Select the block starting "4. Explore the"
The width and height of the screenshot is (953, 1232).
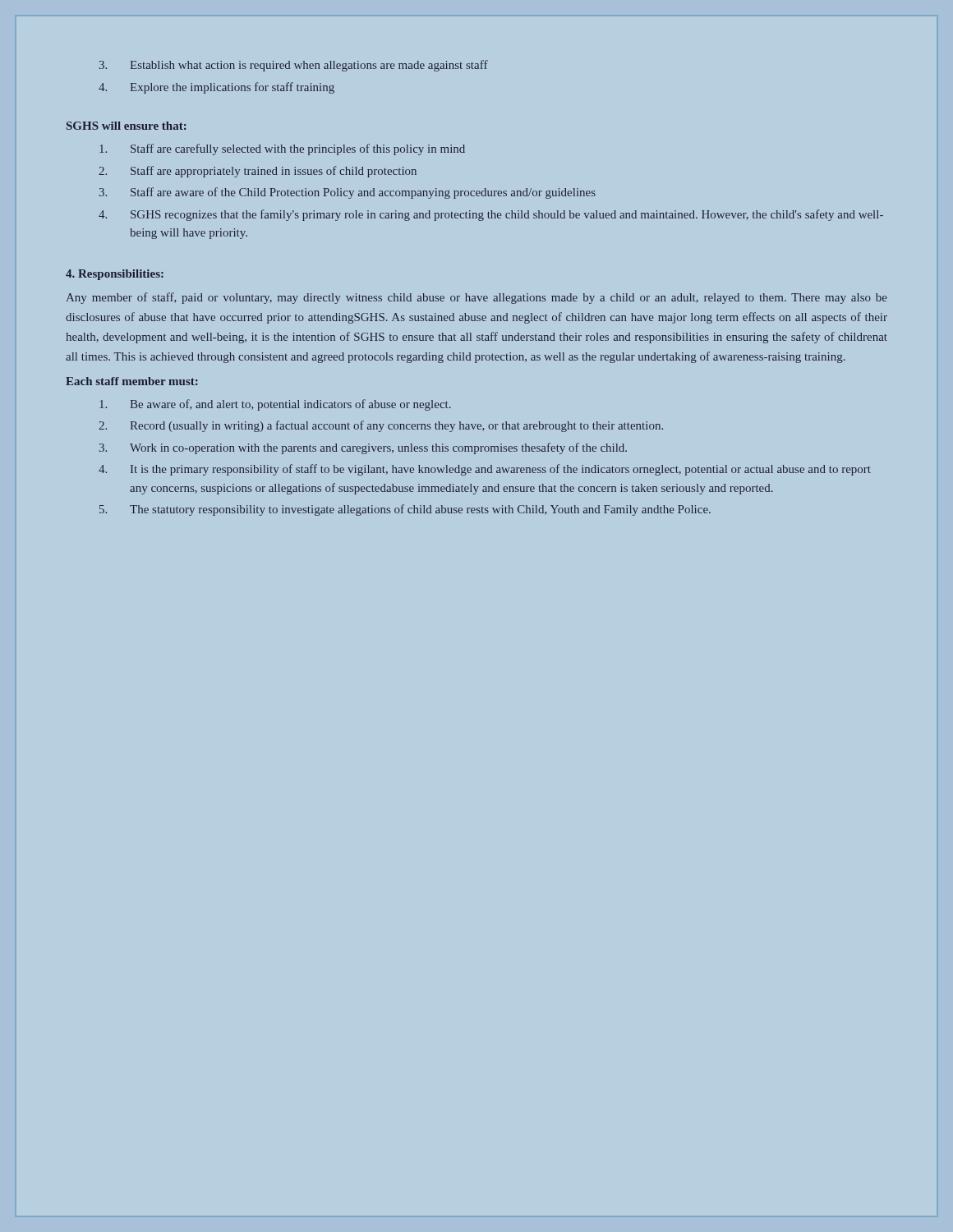(216, 88)
